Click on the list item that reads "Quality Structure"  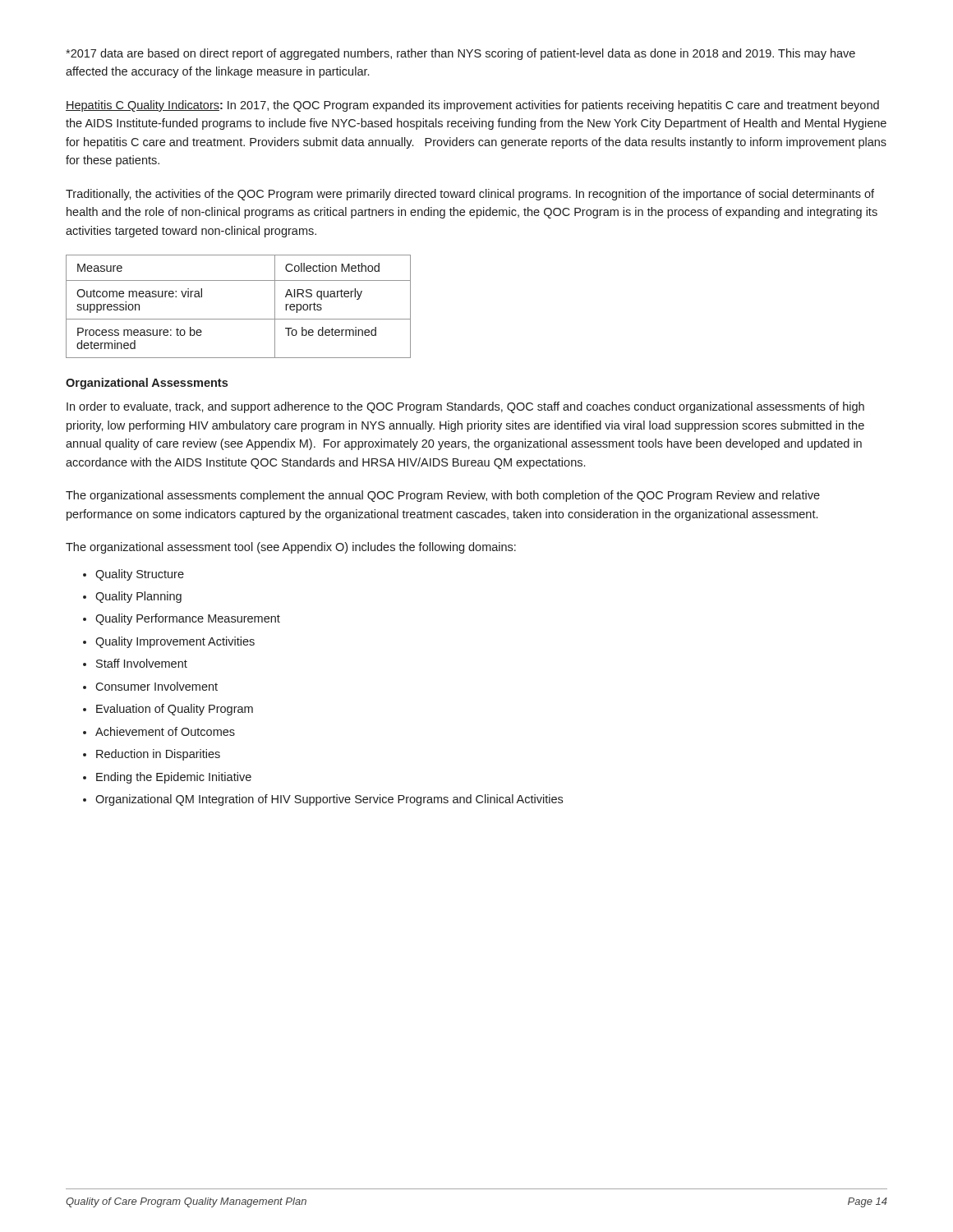(140, 574)
